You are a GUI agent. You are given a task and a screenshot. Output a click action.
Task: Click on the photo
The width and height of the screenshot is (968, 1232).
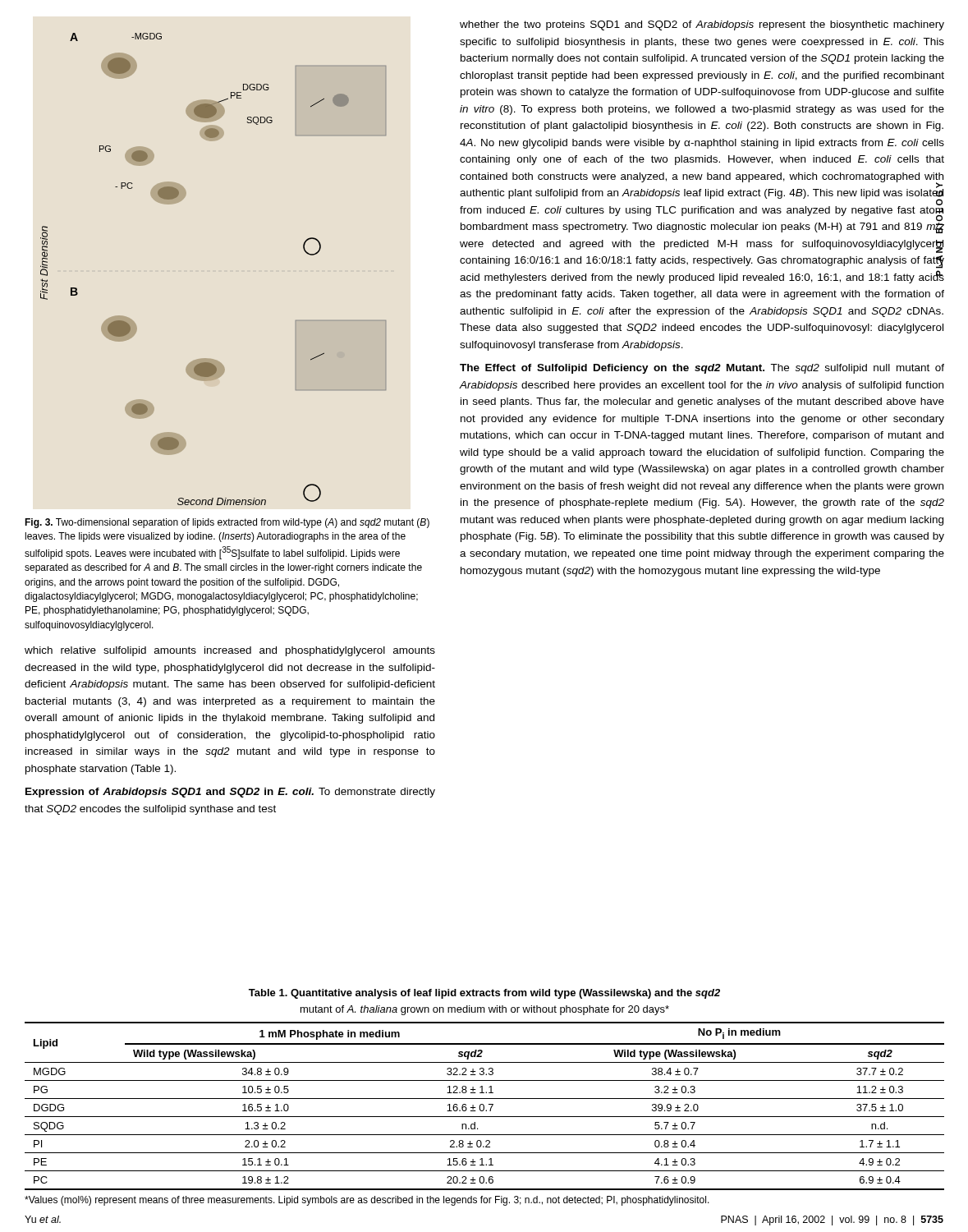pyautogui.click(x=222, y=263)
